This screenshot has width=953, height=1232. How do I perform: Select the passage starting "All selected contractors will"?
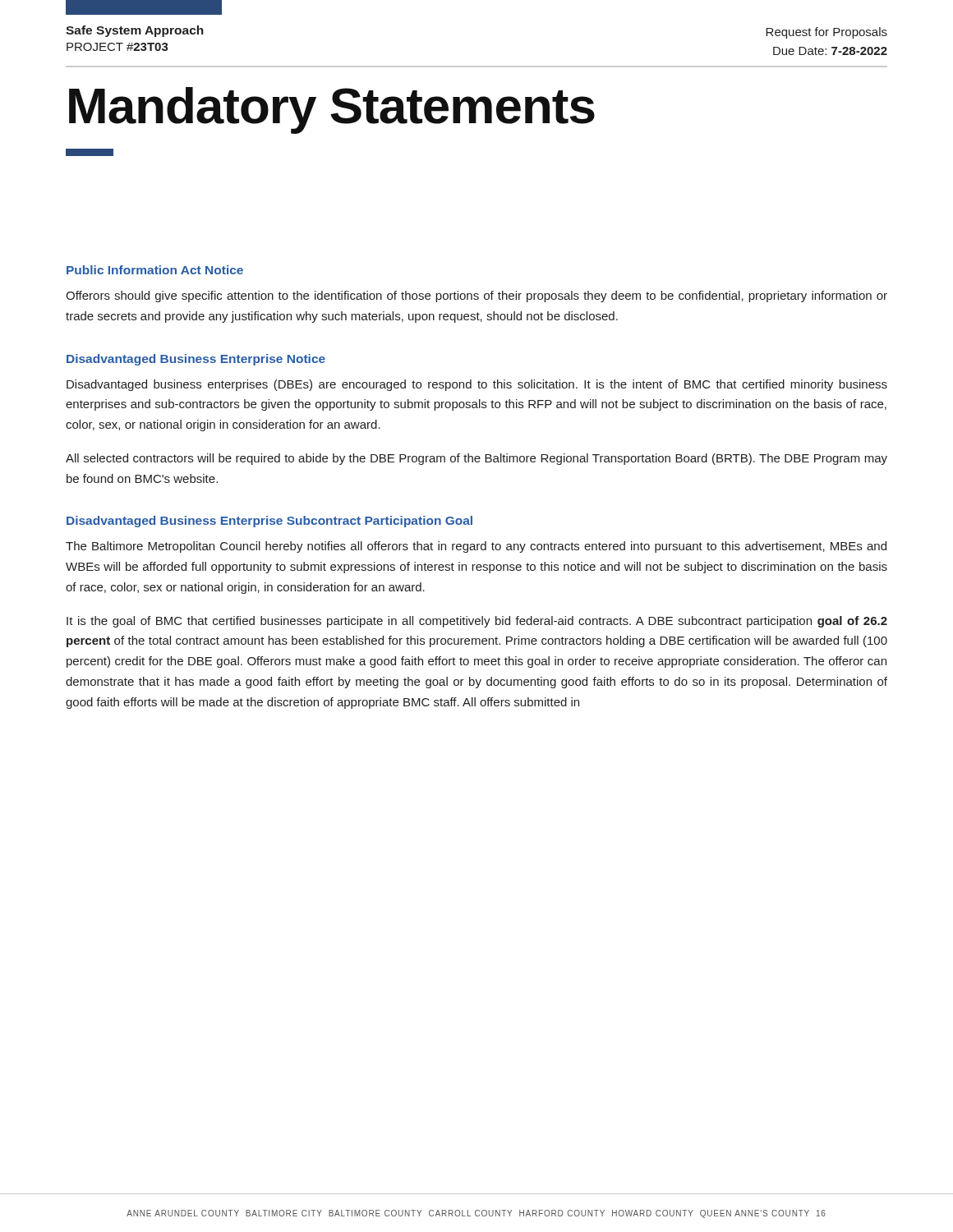476,468
